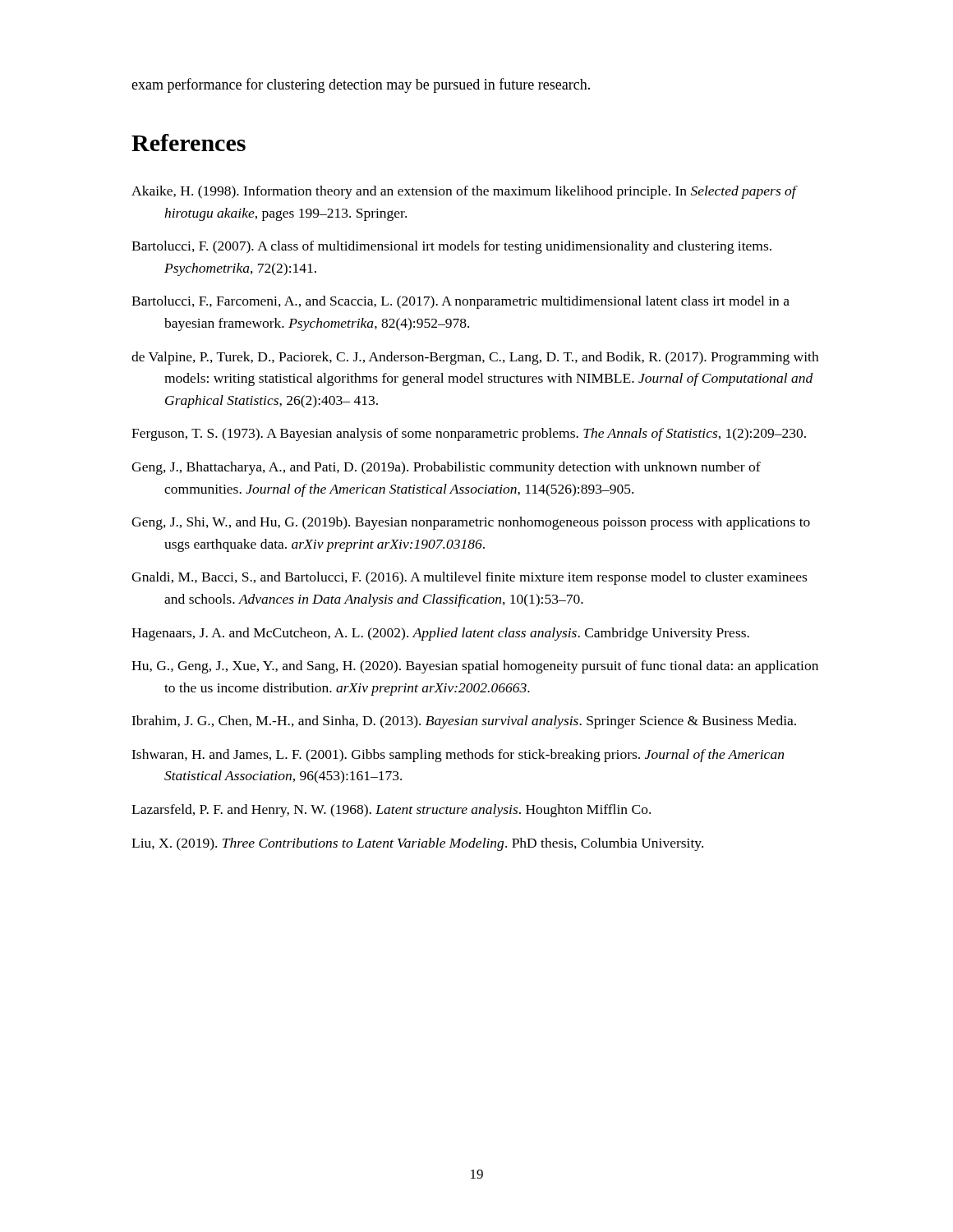Select the list item with the text "Geng, J., Shi, W., and Hu, G. (2019b)."
This screenshot has height=1232, width=953.
click(471, 533)
